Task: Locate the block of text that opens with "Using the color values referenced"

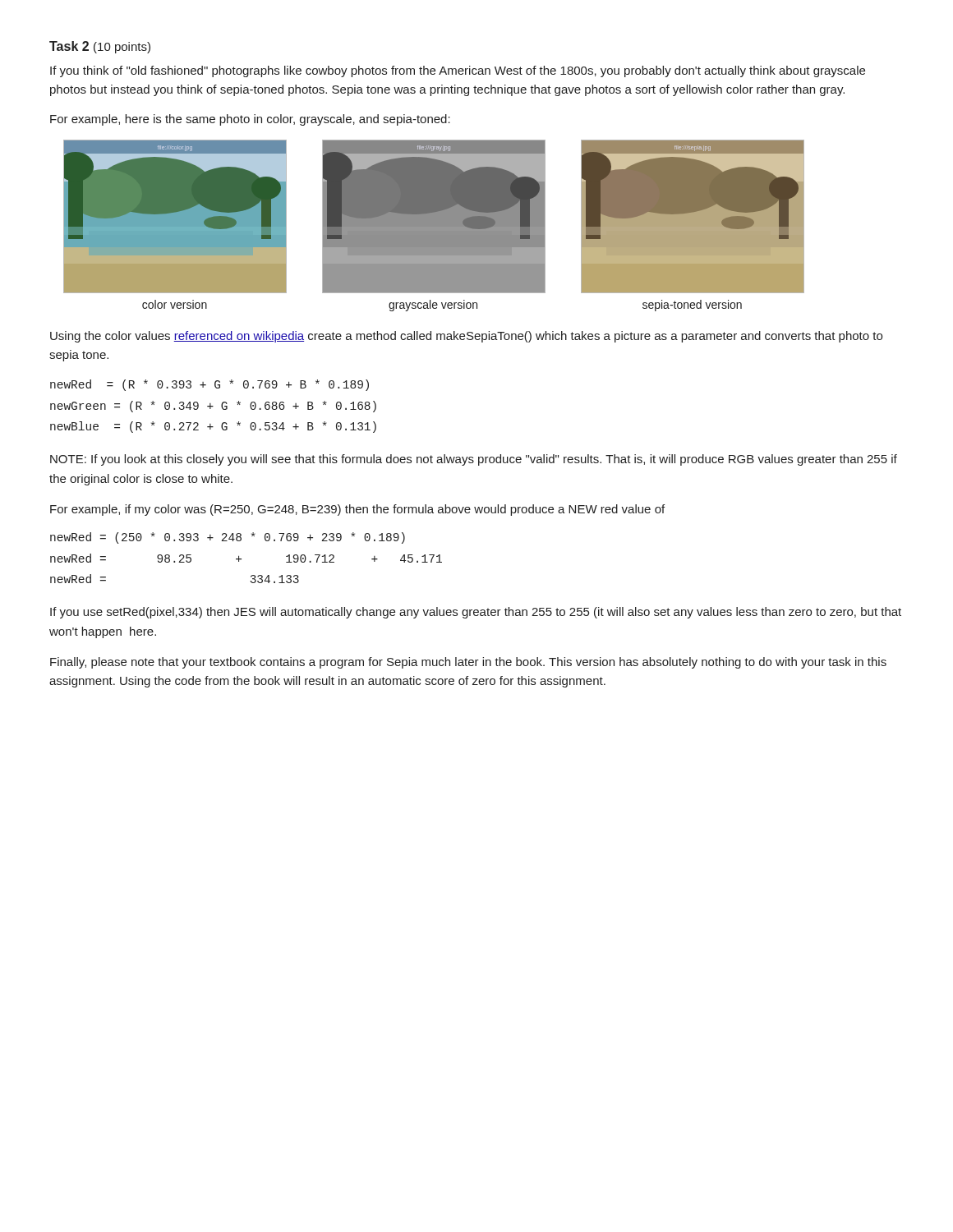Action: (466, 345)
